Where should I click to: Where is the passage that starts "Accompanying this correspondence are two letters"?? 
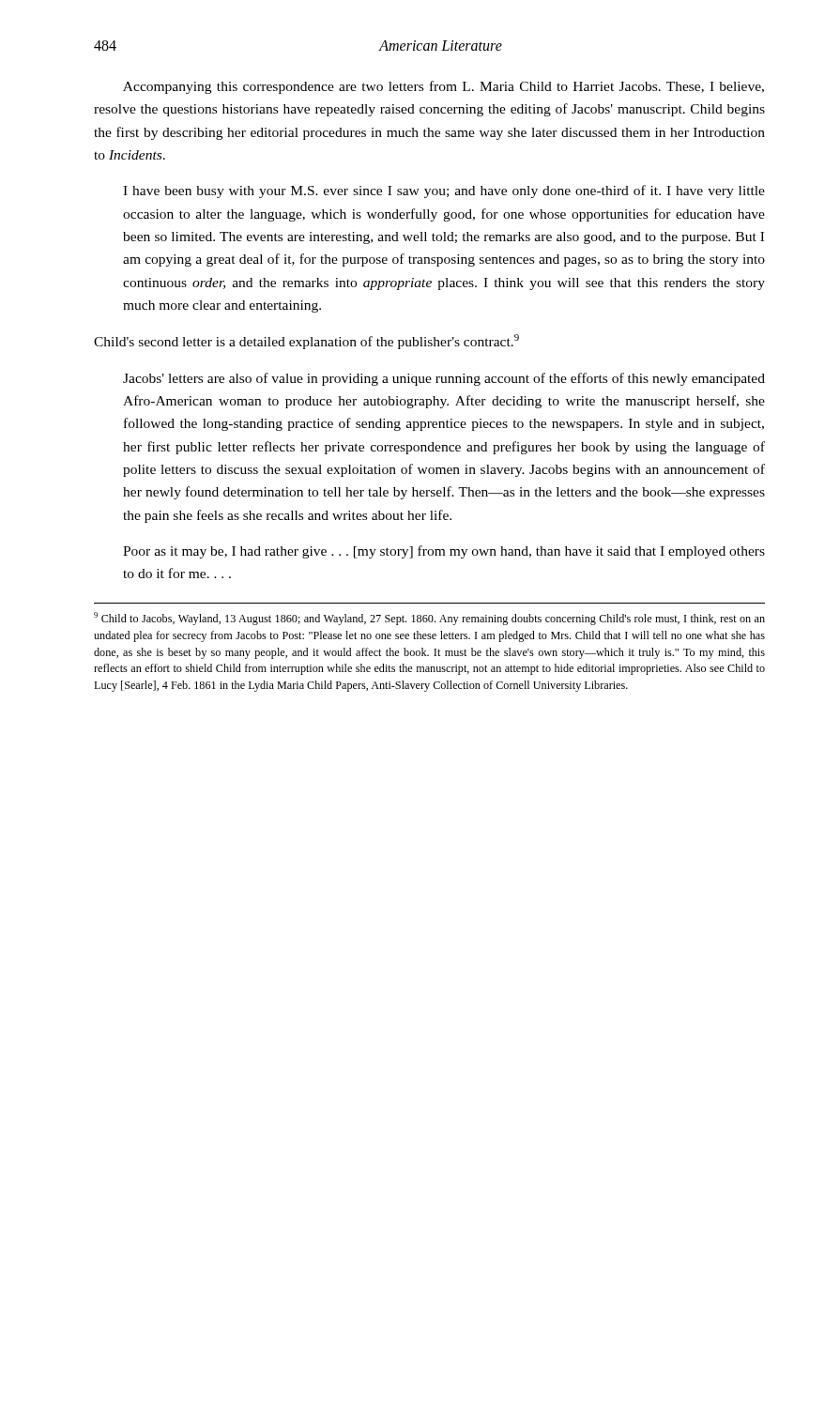click(x=429, y=120)
